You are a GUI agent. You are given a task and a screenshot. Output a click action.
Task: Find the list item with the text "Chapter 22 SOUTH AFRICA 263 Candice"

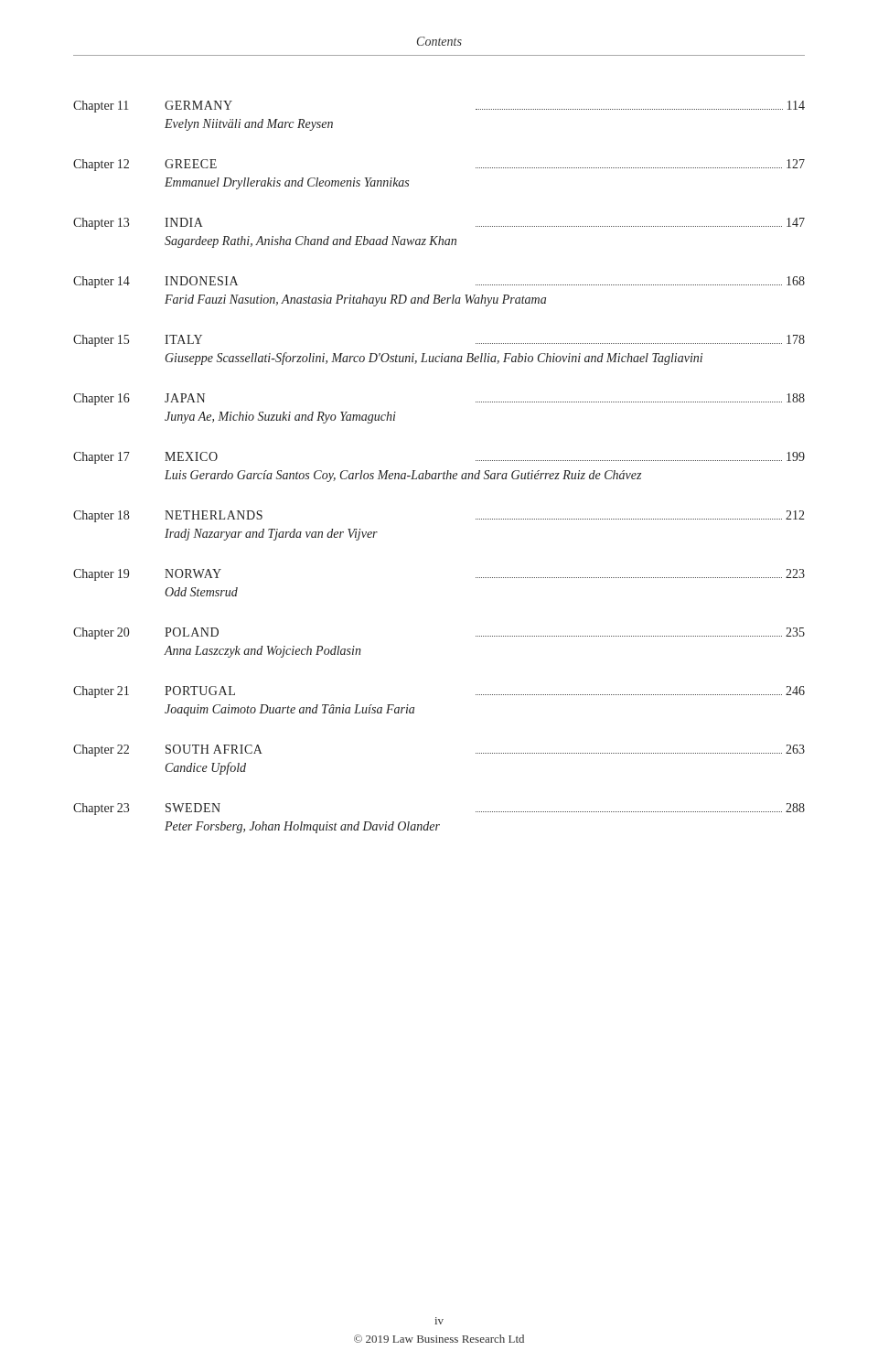[102, 750]
